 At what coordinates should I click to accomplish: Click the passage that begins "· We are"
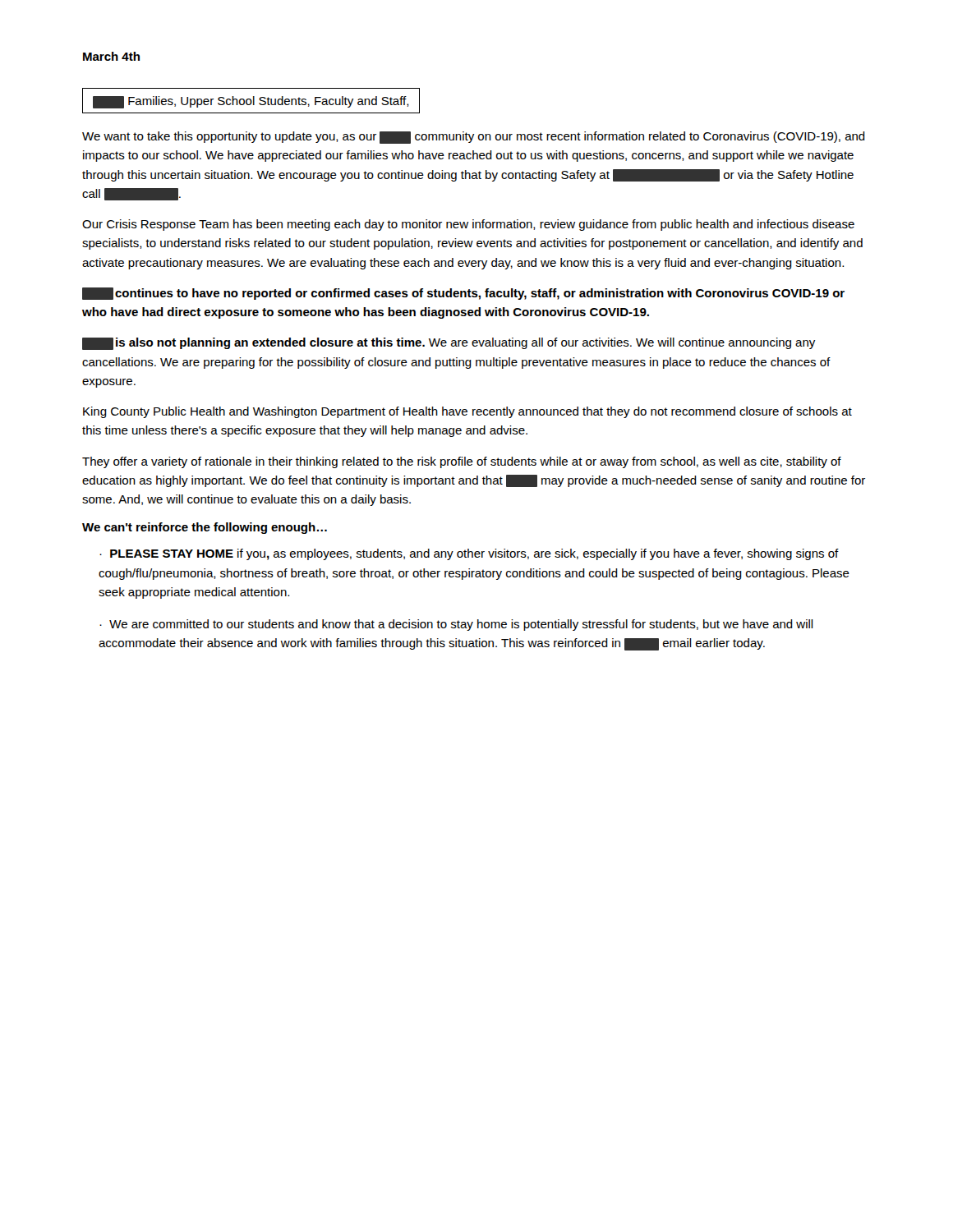(456, 635)
